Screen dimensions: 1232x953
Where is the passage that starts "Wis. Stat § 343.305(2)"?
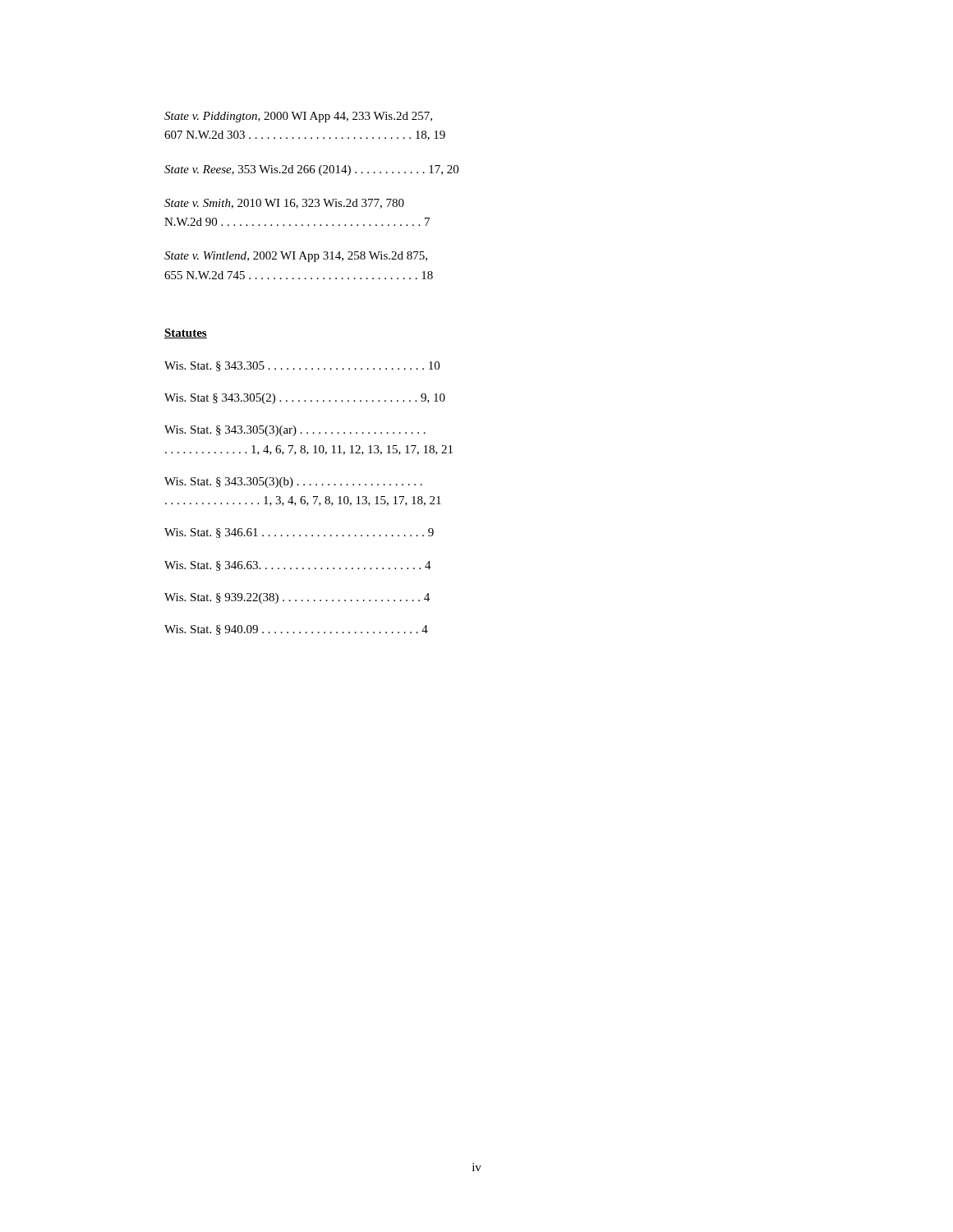[305, 399]
